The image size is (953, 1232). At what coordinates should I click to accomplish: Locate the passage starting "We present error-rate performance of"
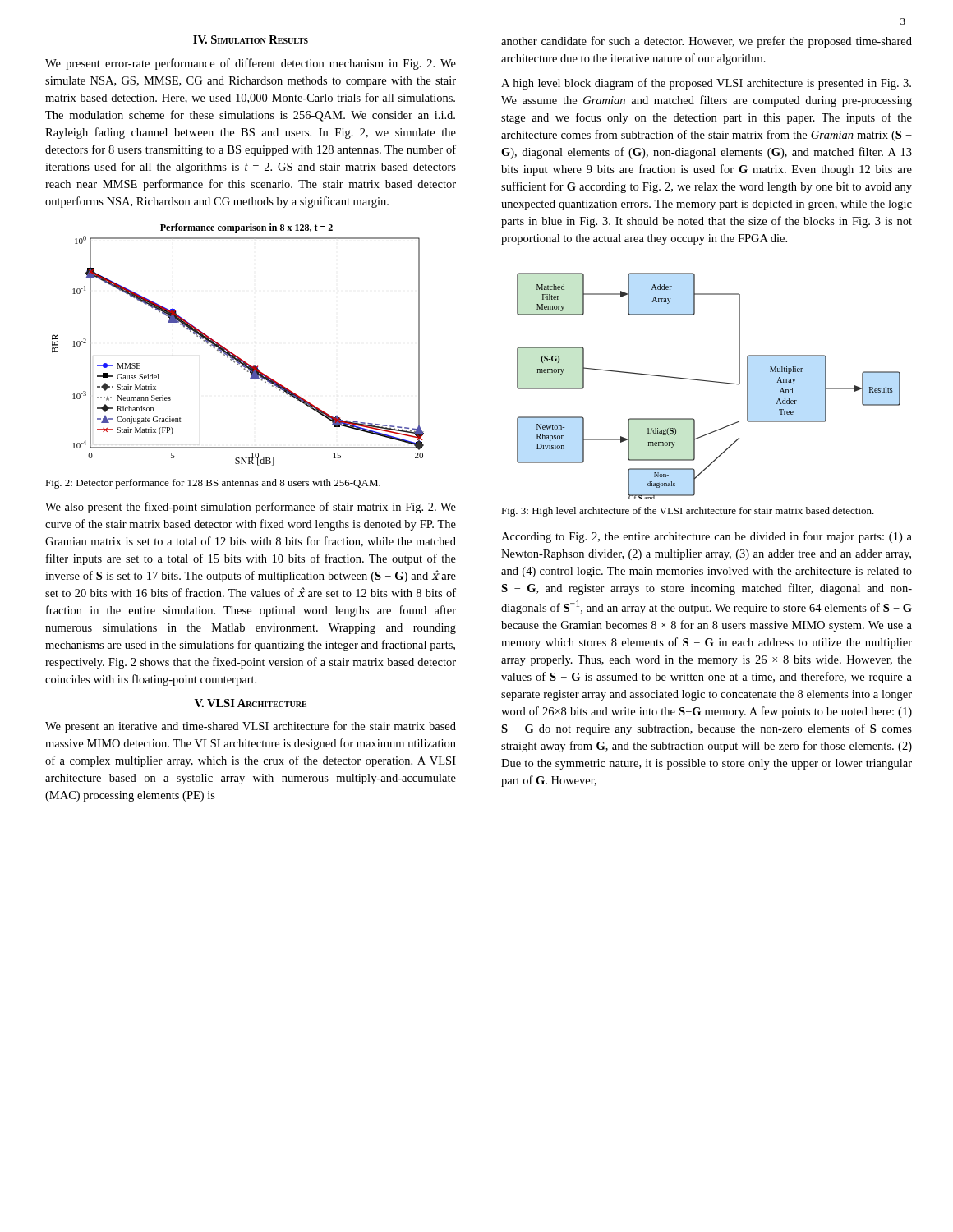pyautogui.click(x=251, y=132)
